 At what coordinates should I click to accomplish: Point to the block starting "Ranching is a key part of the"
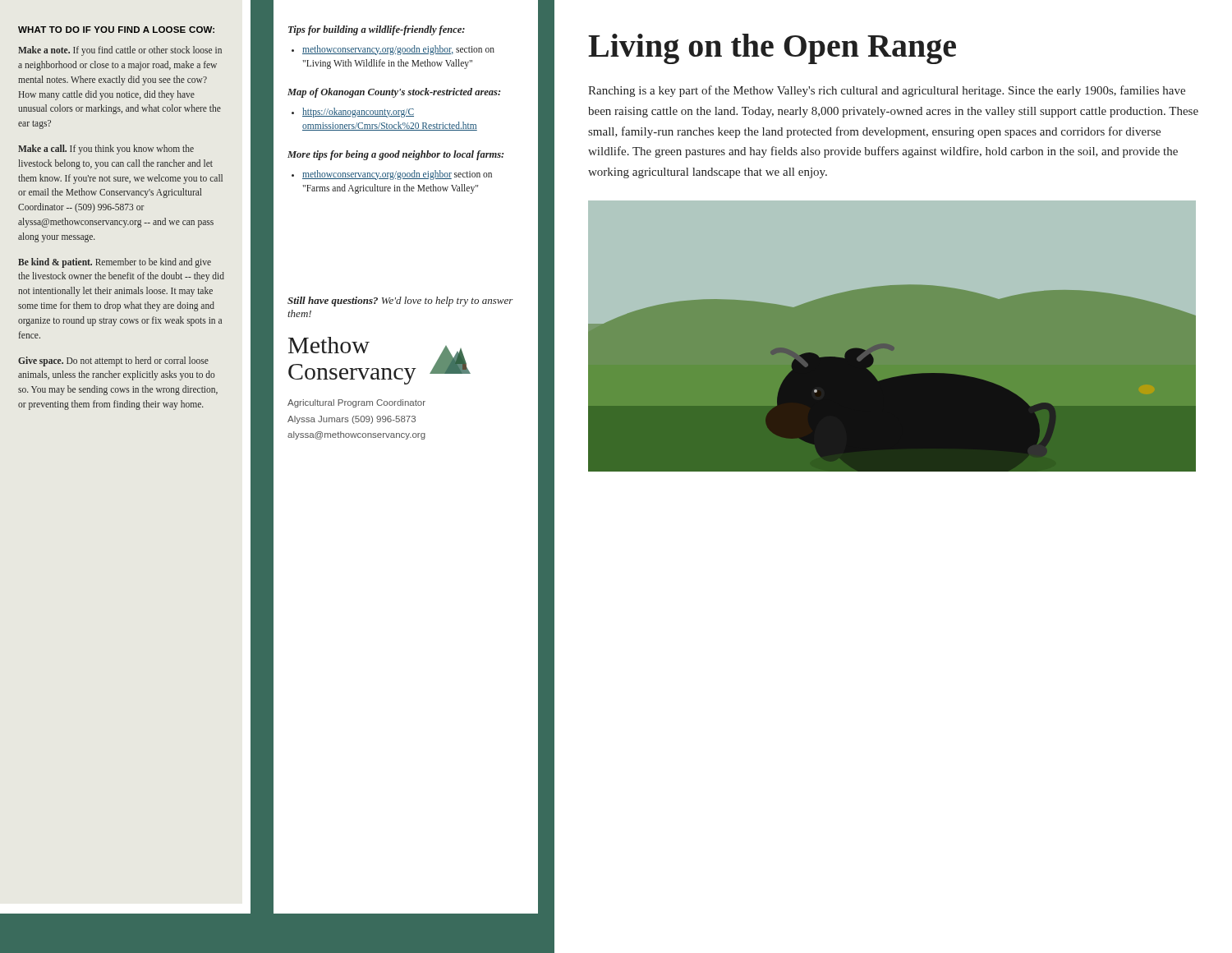click(893, 131)
